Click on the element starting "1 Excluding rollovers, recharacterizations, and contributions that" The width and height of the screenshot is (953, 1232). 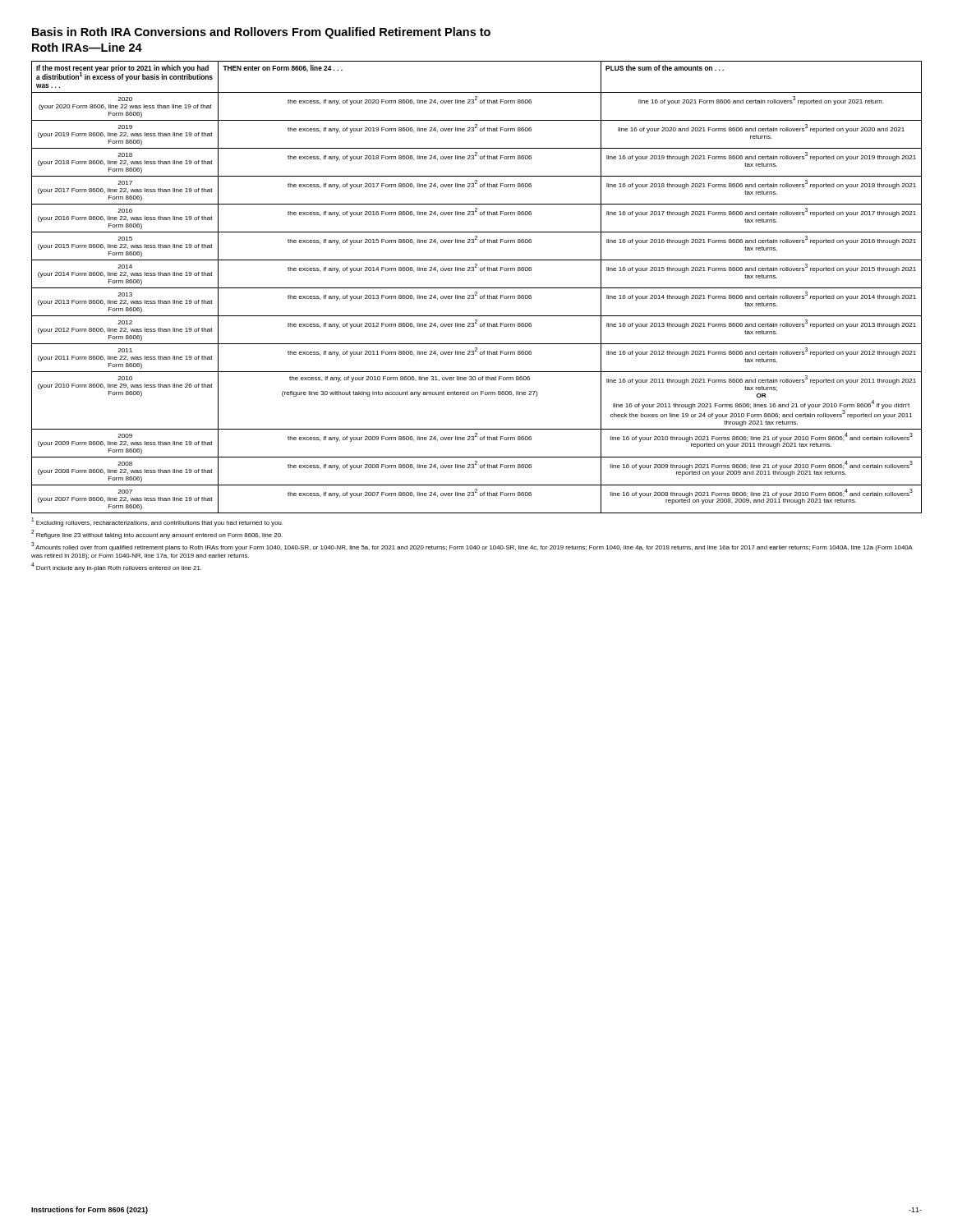[476, 522]
